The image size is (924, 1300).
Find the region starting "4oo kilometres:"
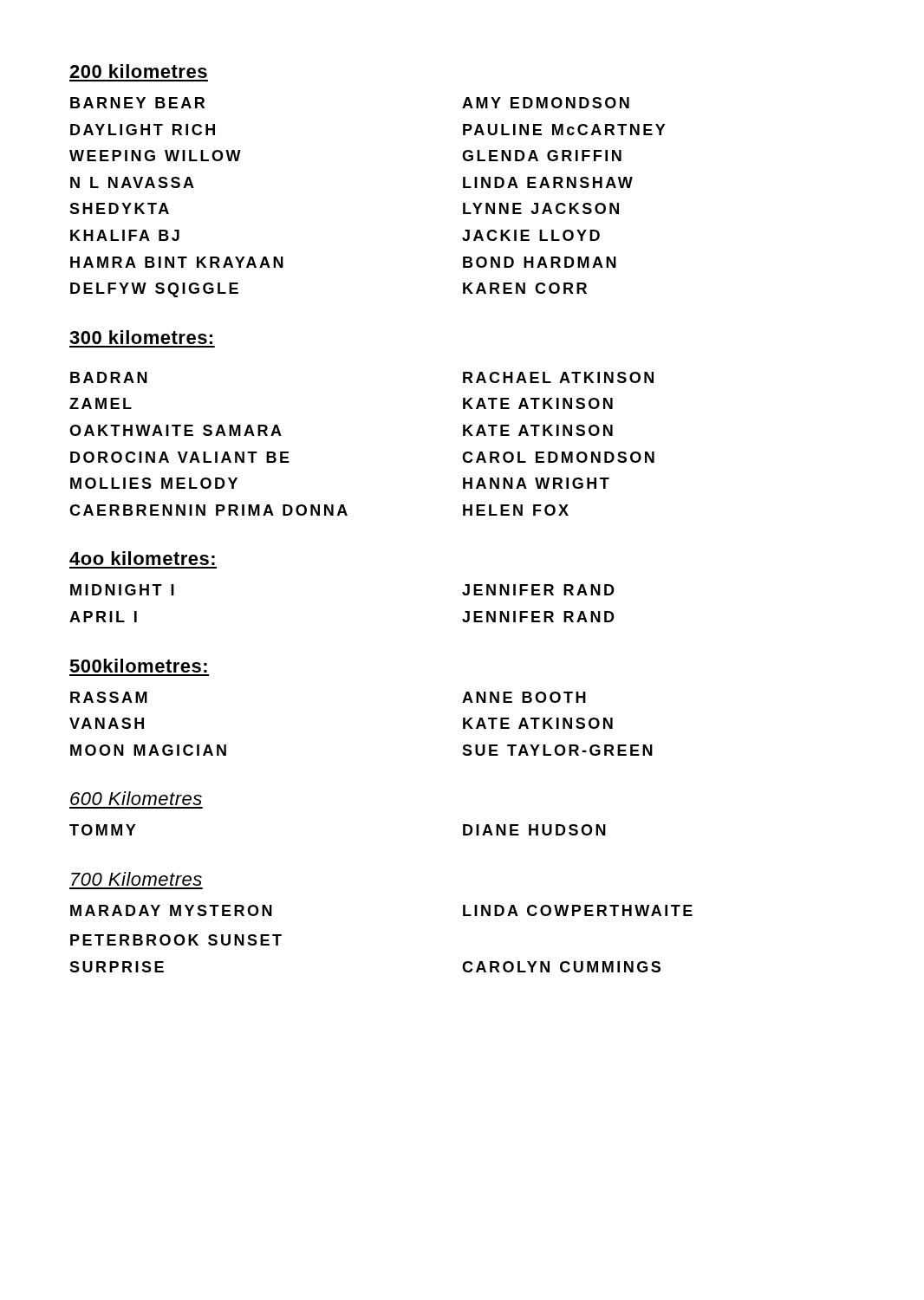[143, 559]
